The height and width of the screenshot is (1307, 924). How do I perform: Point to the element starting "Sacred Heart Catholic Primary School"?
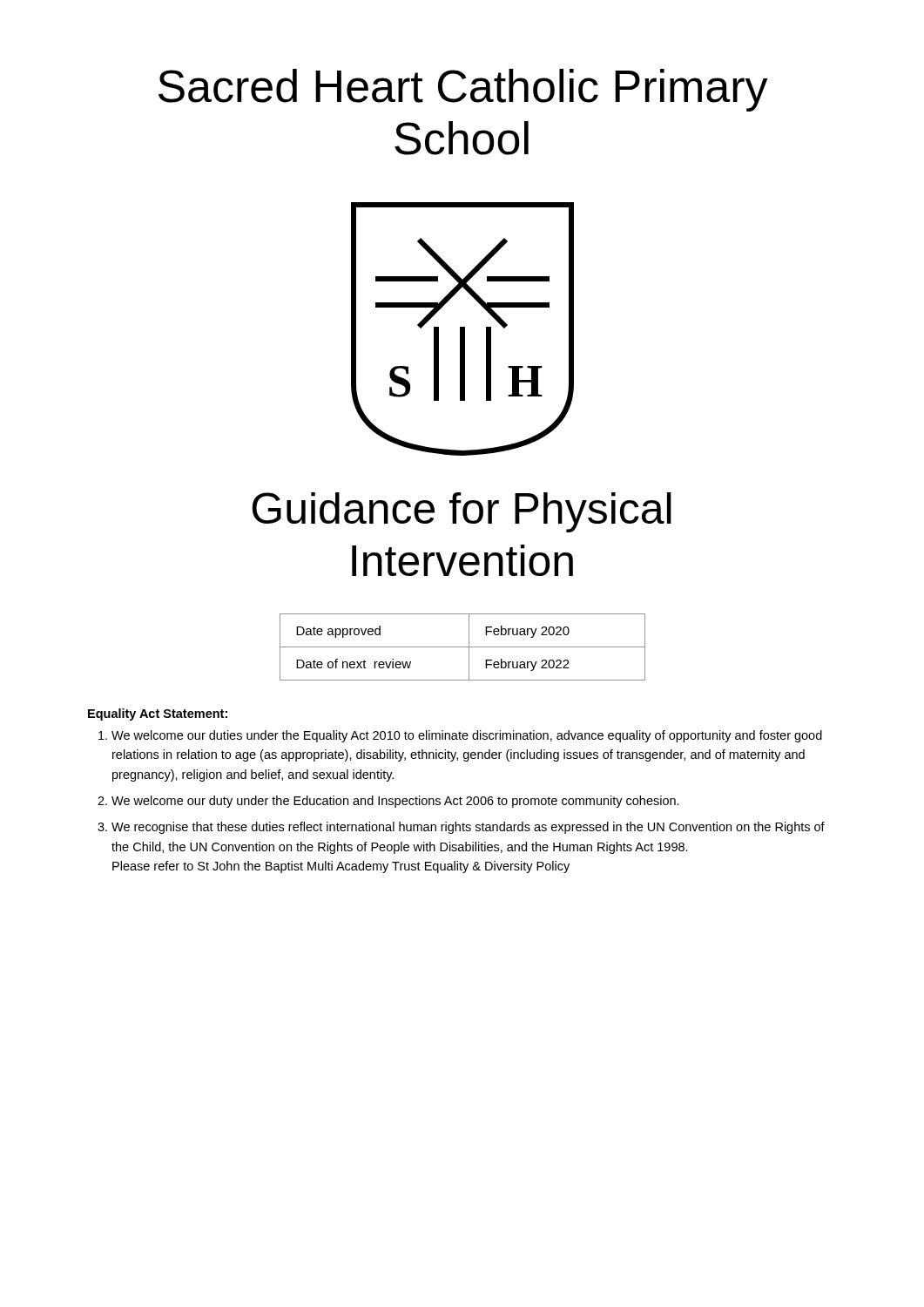pyautogui.click(x=462, y=113)
